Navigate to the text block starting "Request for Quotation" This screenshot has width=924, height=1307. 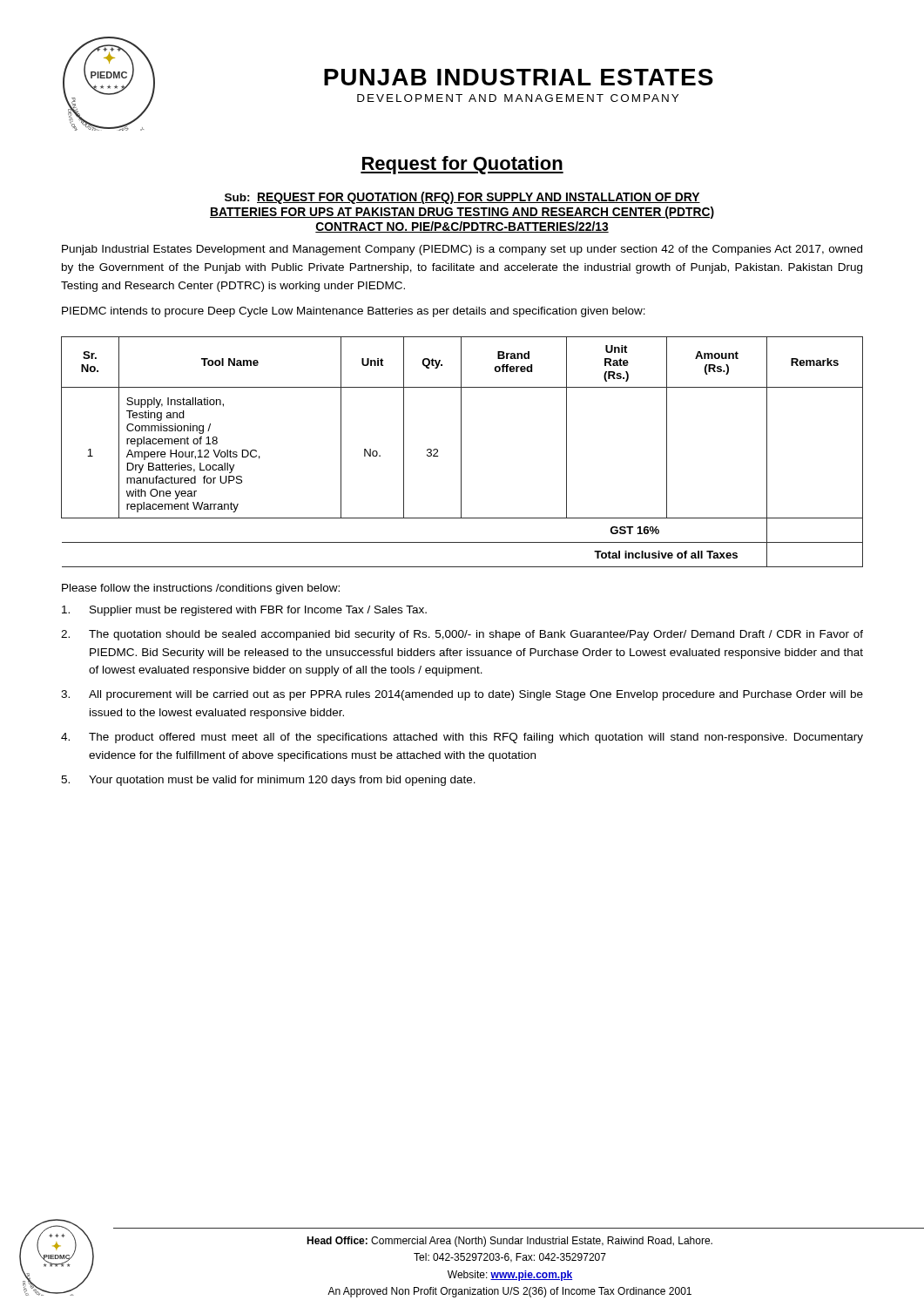point(462,163)
